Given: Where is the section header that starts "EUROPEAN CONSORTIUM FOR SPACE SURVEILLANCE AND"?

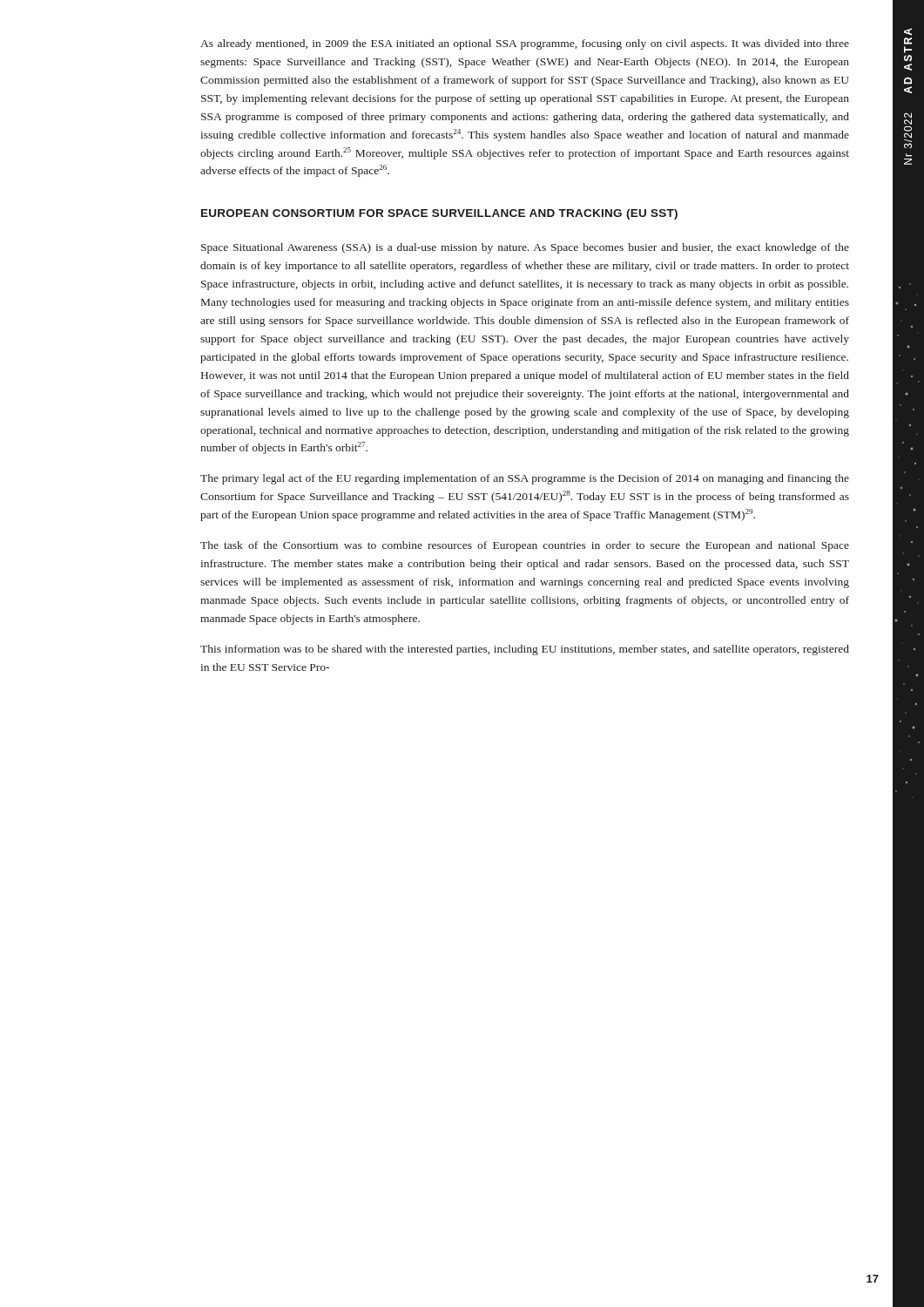Looking at the screenshot, I should [x=439, y=213].
